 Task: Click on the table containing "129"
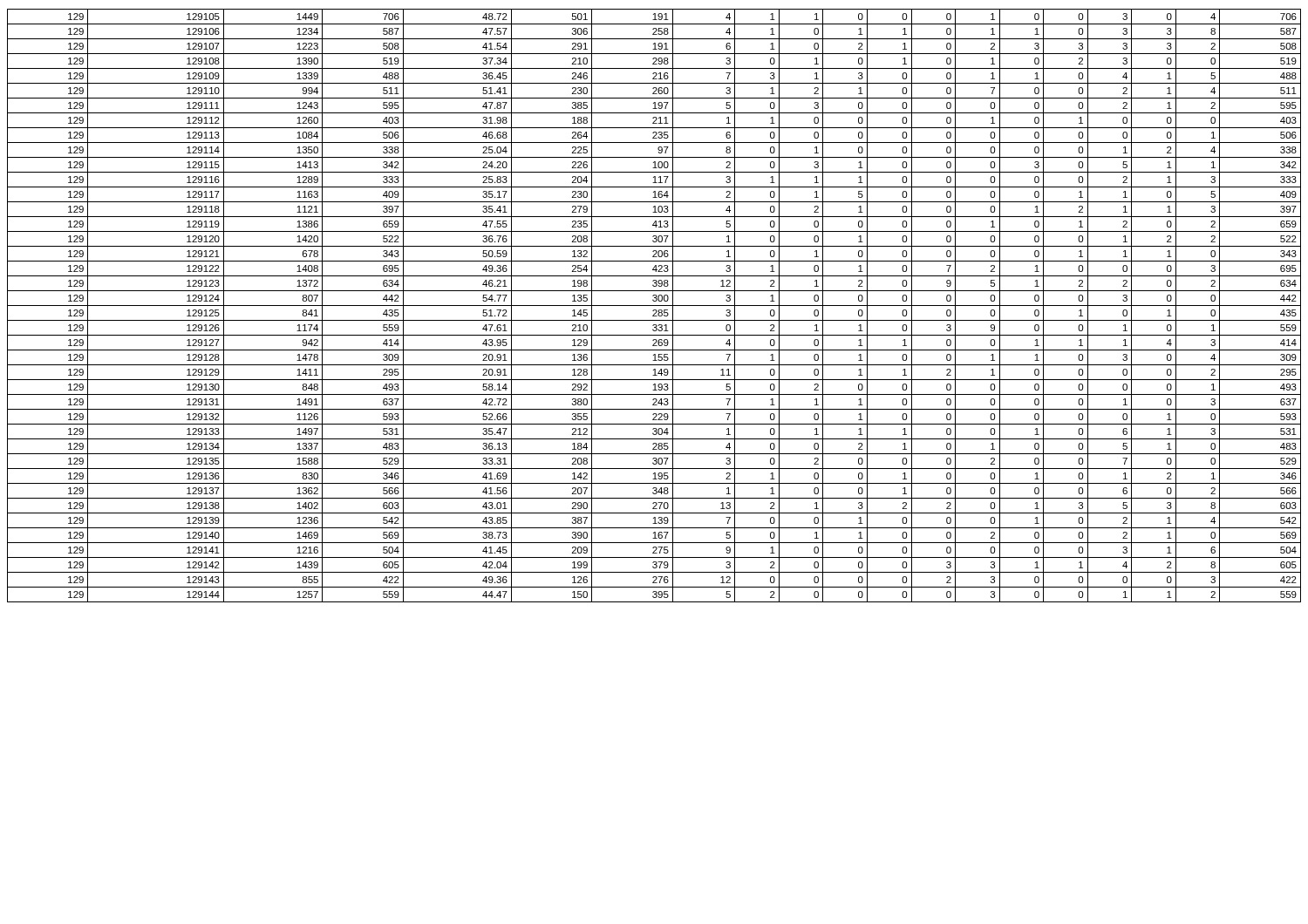654,306
